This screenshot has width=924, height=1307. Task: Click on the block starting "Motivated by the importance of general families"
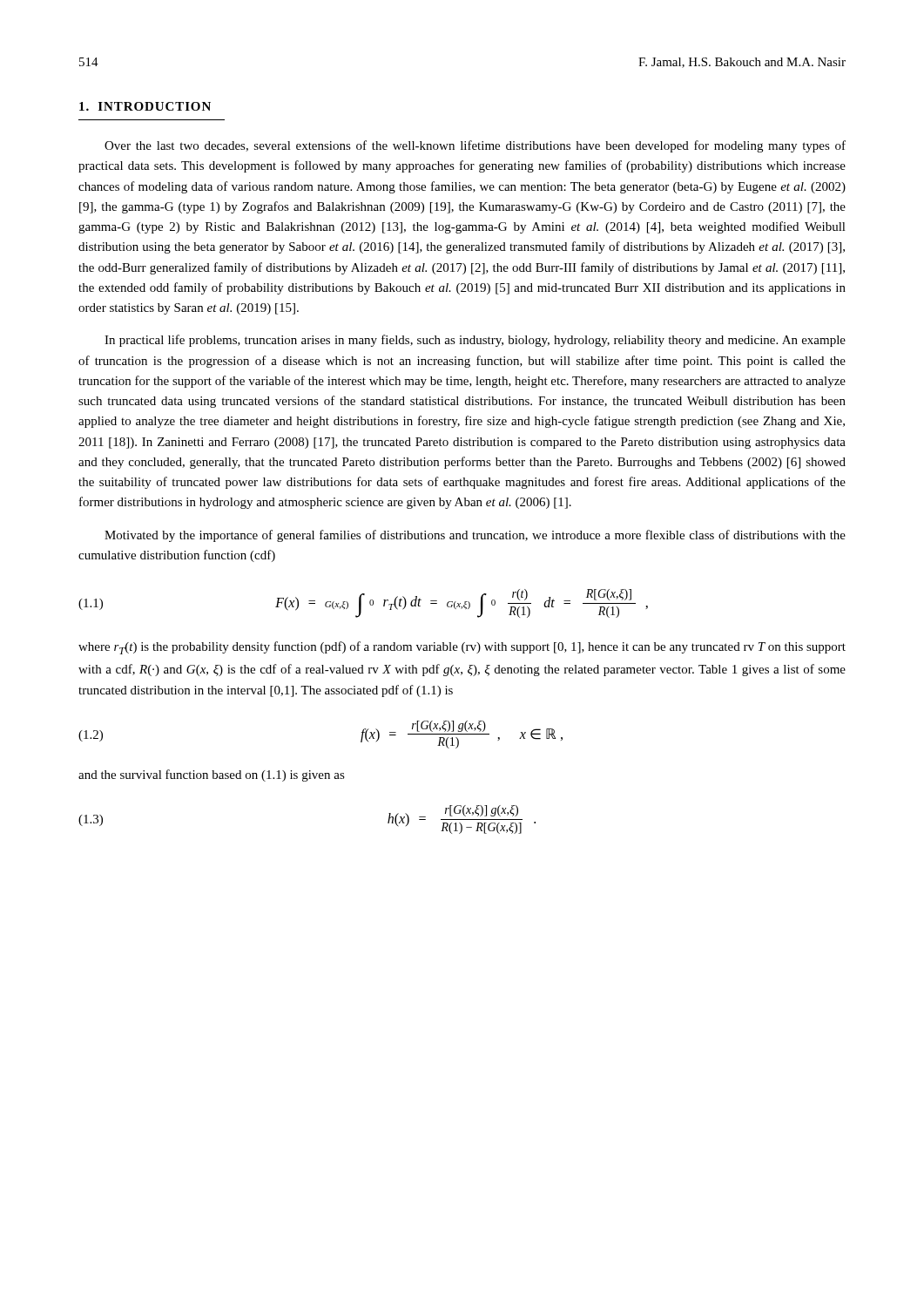tap(462, 545)
